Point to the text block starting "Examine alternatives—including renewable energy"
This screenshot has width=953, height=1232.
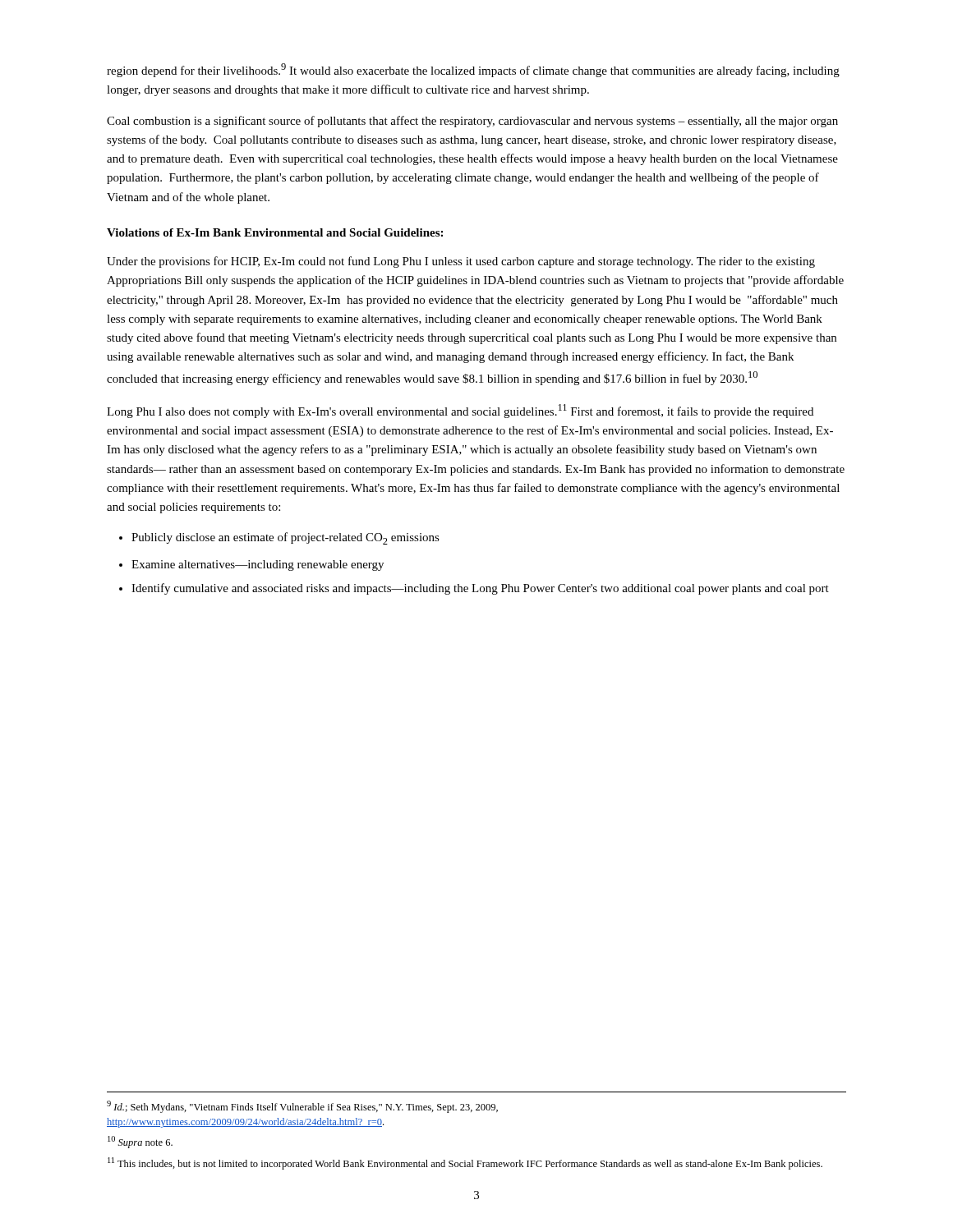(258, 564)
